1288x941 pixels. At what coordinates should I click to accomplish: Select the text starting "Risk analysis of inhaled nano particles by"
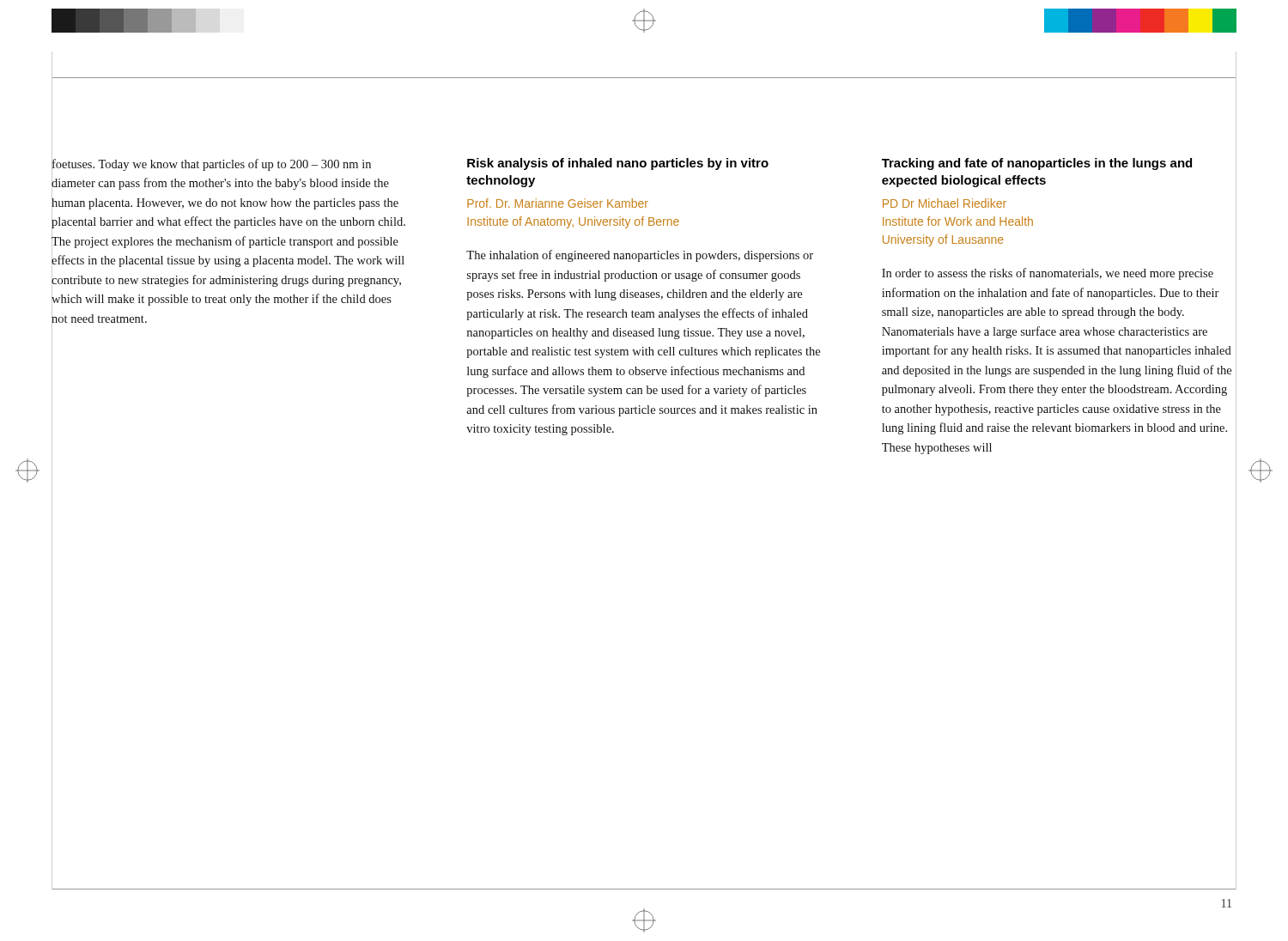(x=618, y=171)
